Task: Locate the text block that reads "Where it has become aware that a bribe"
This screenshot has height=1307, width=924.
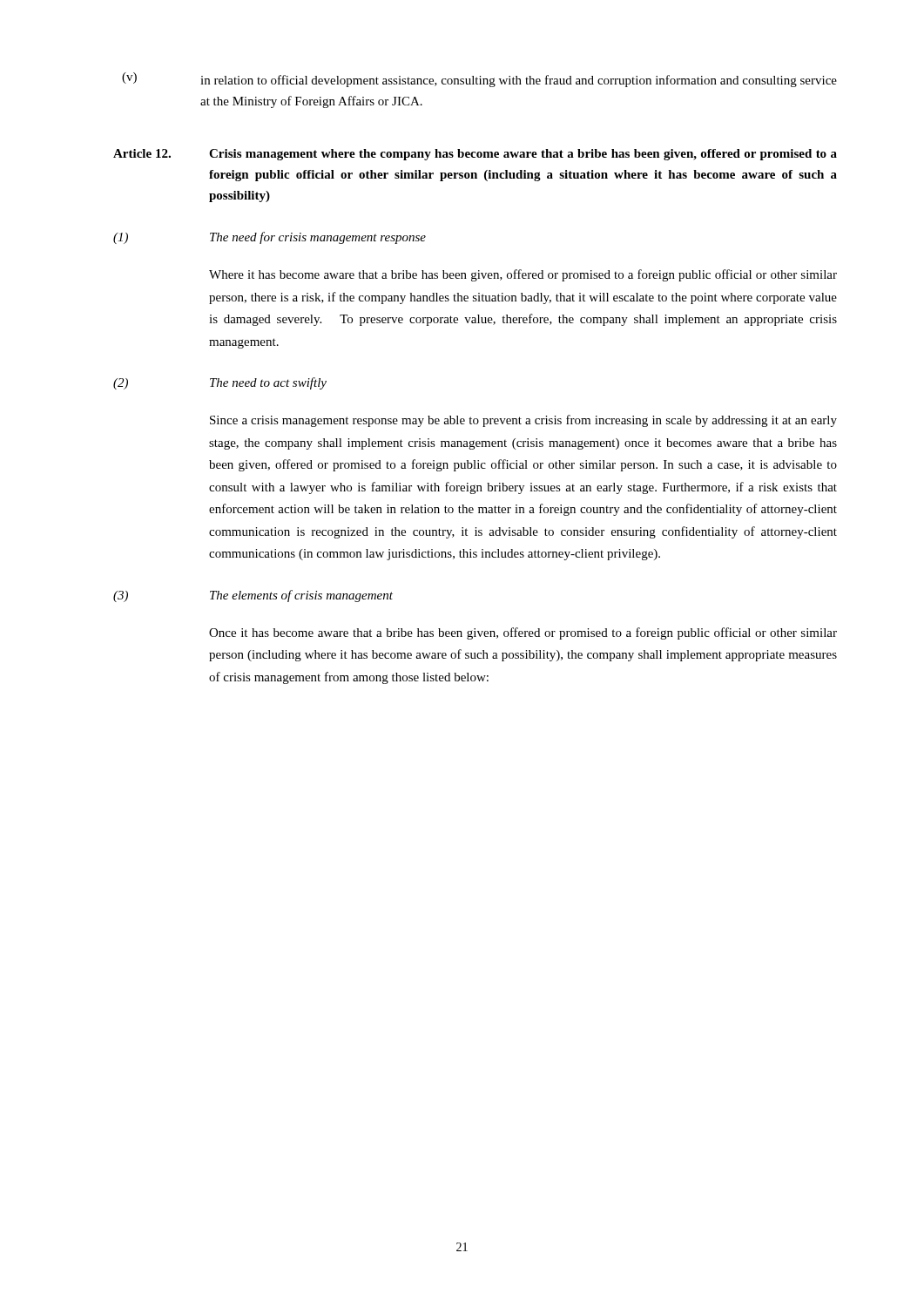Action: pyautogui.click(x=523, y=308)
